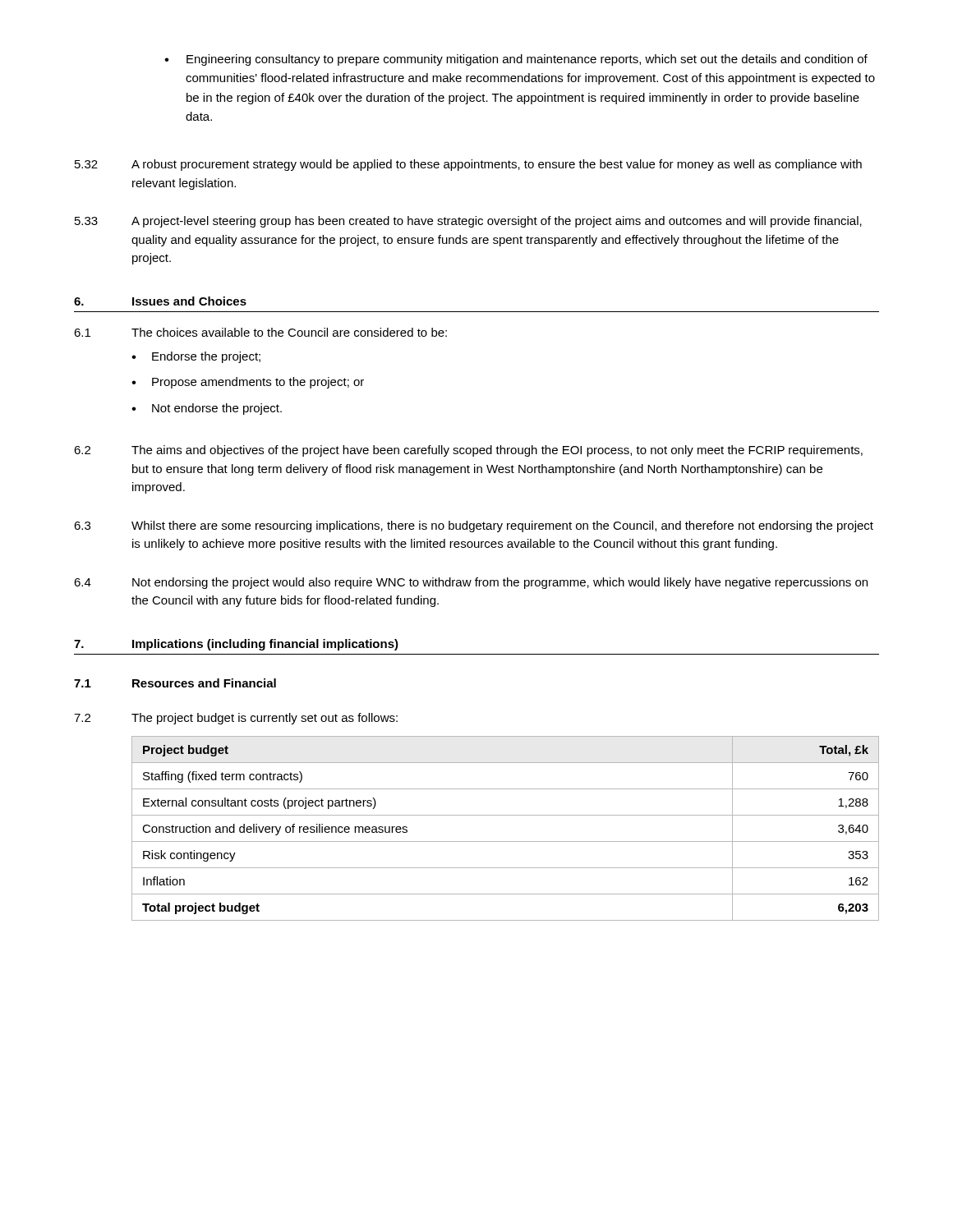Select the text block starting "2 The aims and objectives of"

476,469
